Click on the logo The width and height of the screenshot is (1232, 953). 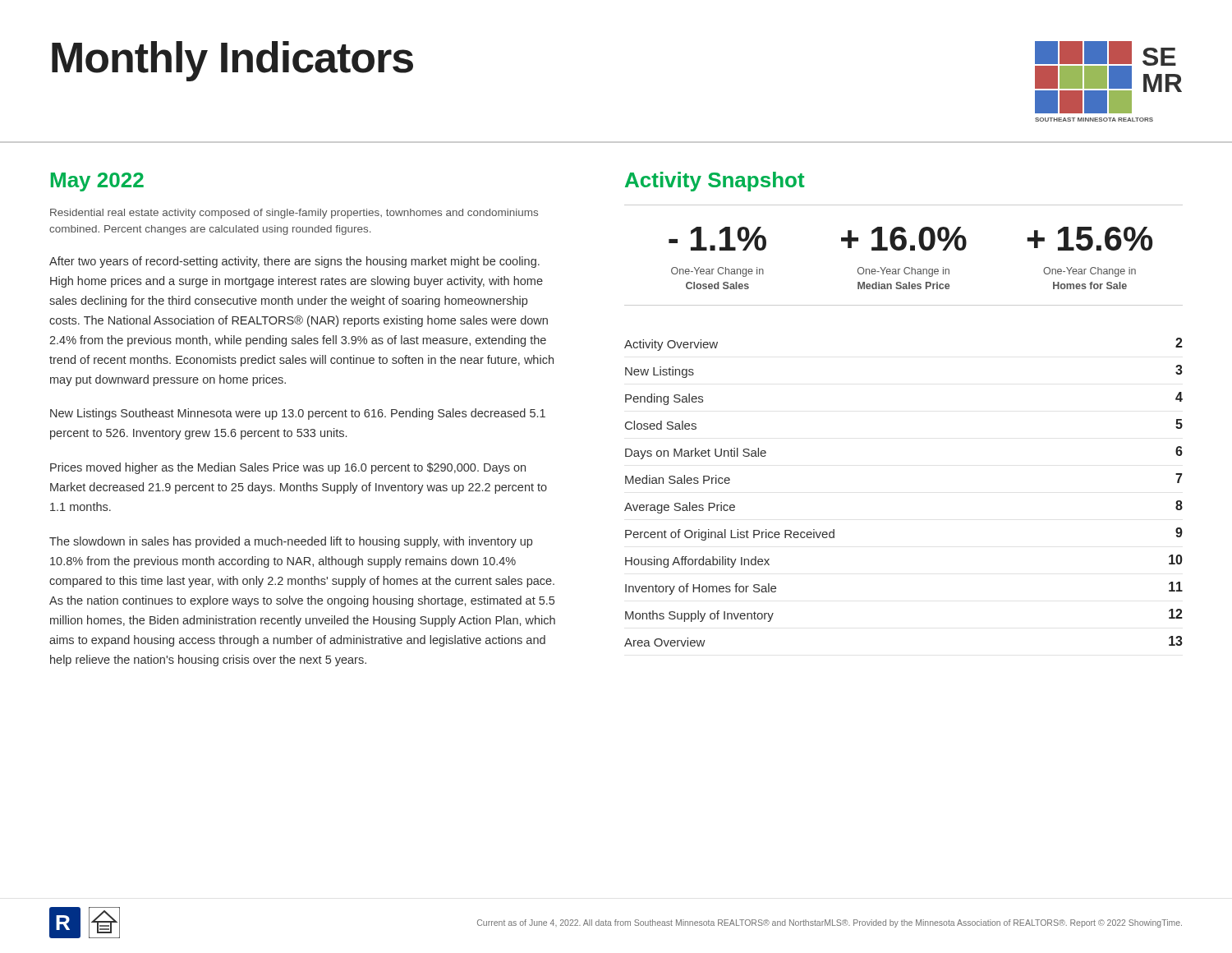[x=1109, y=84]
